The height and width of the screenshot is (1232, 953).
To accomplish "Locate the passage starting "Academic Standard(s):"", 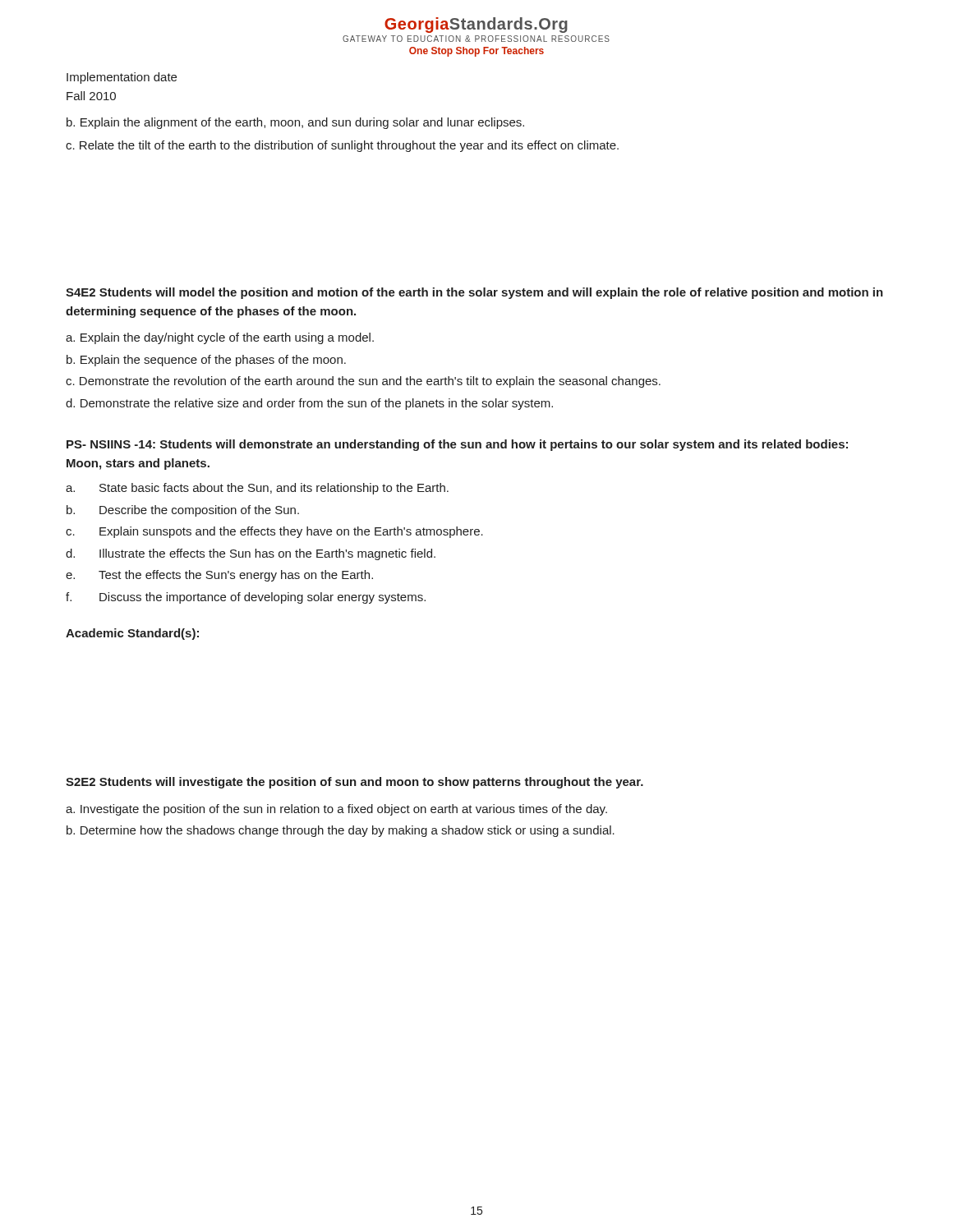I will point(133,633).
